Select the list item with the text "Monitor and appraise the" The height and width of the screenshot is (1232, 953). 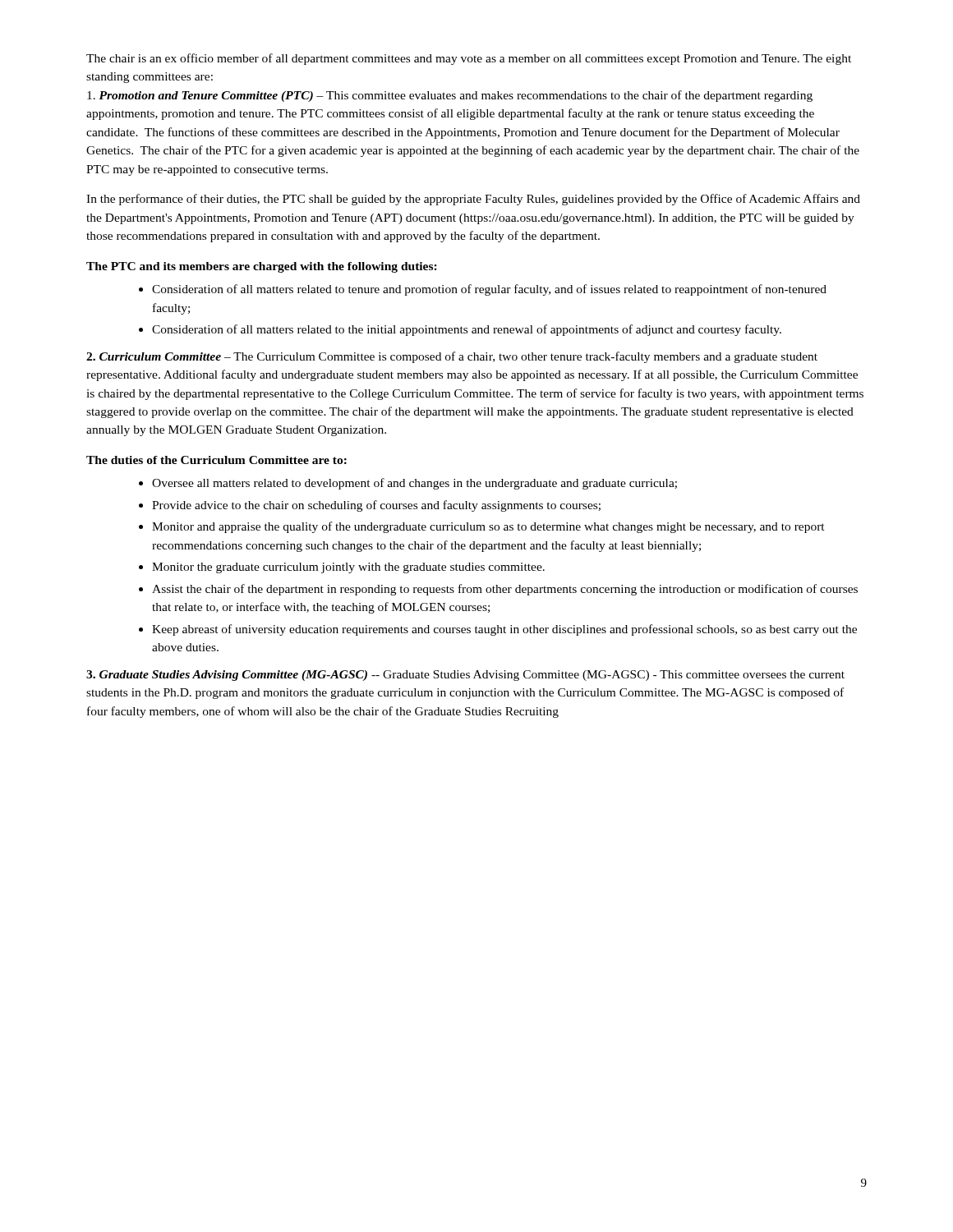point(488,536)
